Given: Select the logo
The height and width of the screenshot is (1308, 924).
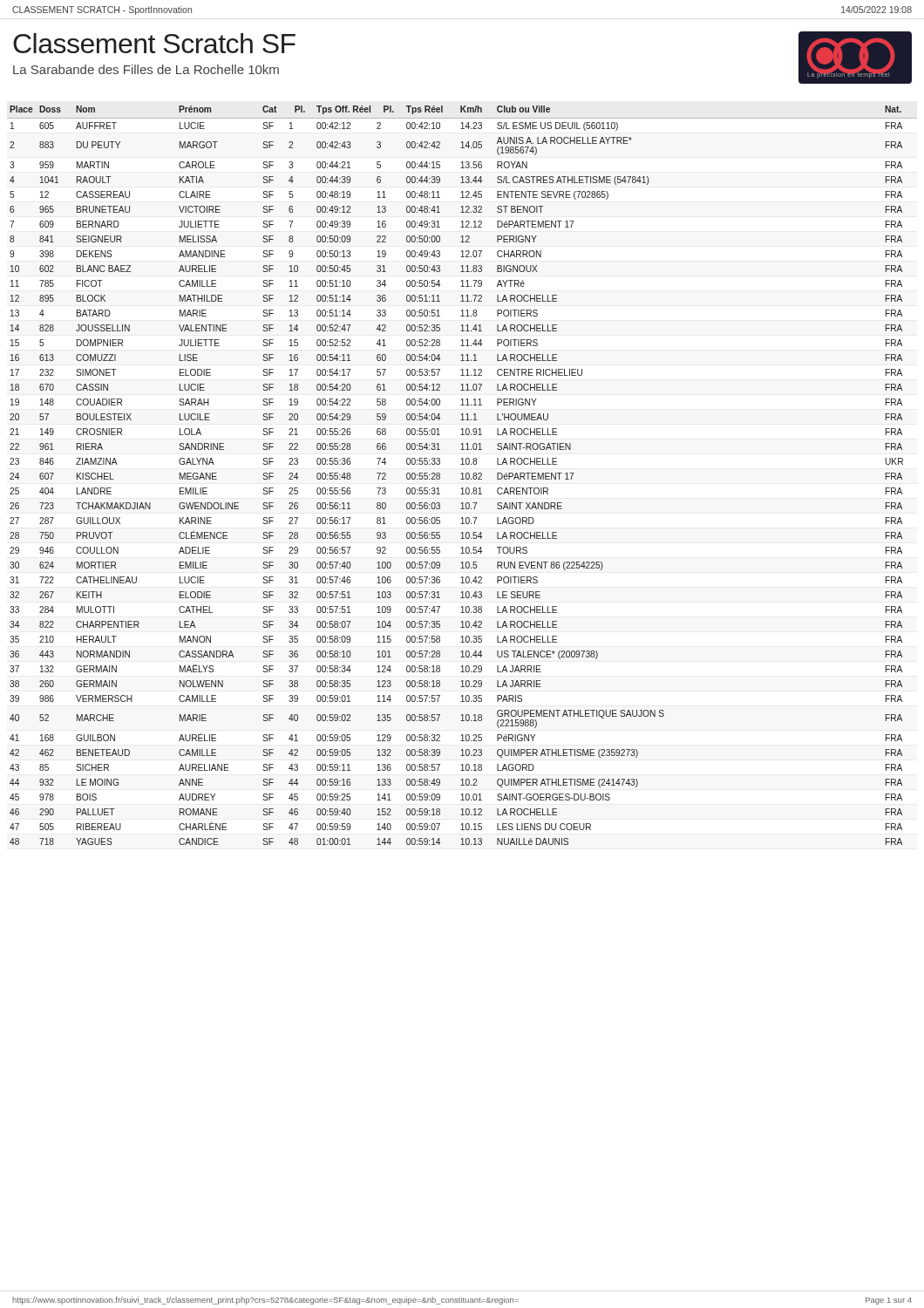Looking at the screenshot, I should coord(855,56).
